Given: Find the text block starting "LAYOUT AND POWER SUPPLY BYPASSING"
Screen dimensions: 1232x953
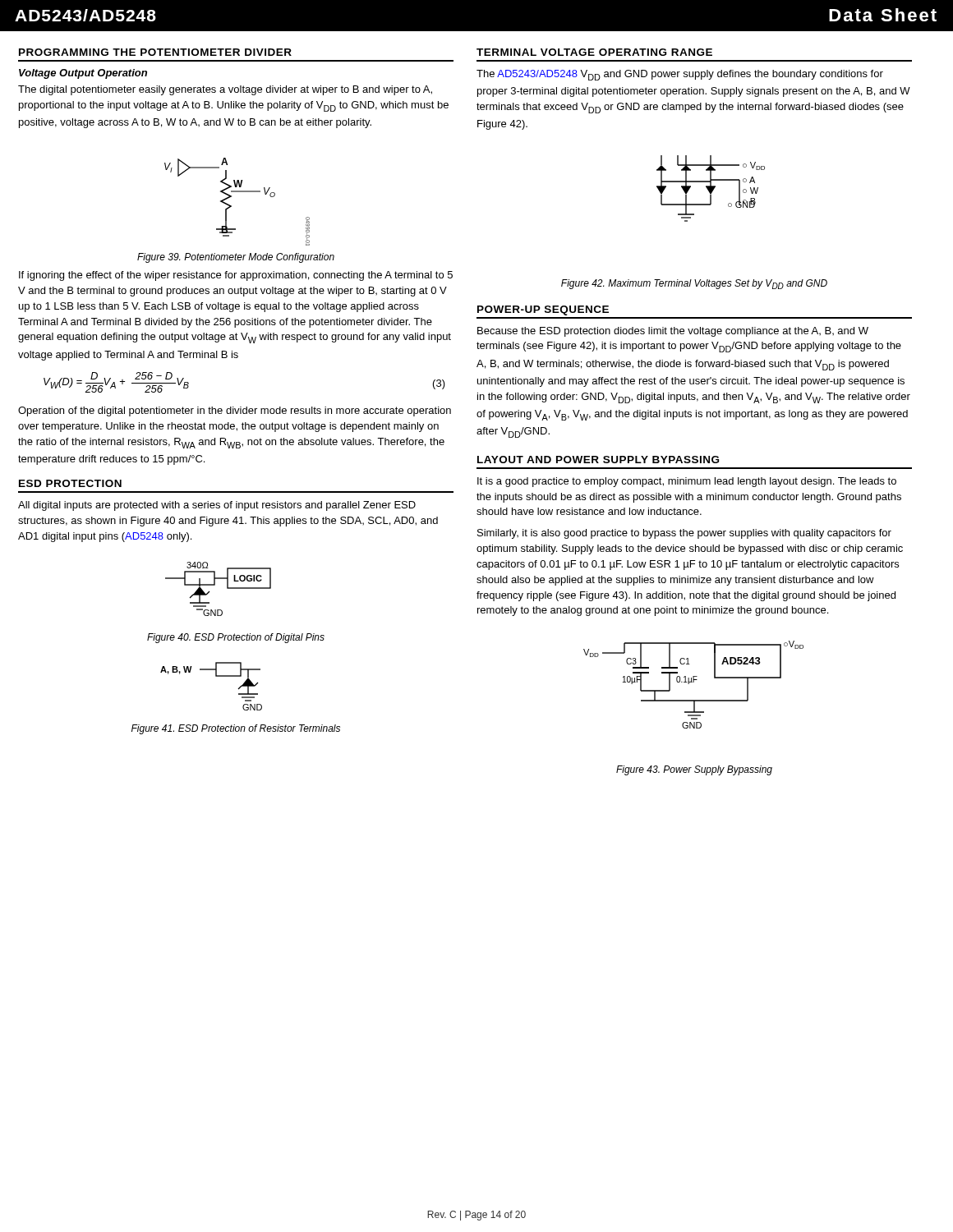Looking at the screenshot, I should click(598, 459).
